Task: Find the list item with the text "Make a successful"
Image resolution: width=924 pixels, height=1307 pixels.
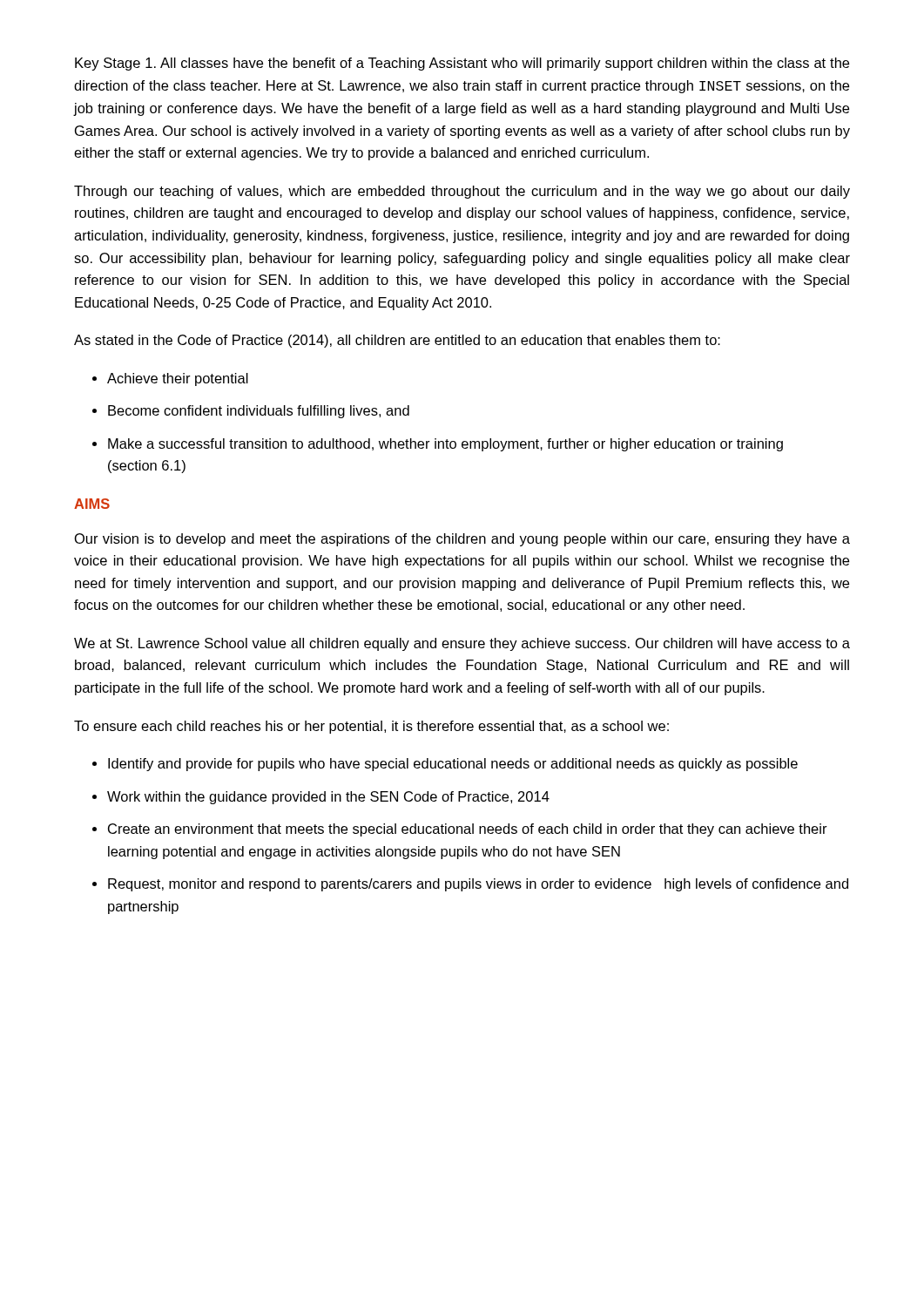Action: pyautogui.click(x=479, y=455)
